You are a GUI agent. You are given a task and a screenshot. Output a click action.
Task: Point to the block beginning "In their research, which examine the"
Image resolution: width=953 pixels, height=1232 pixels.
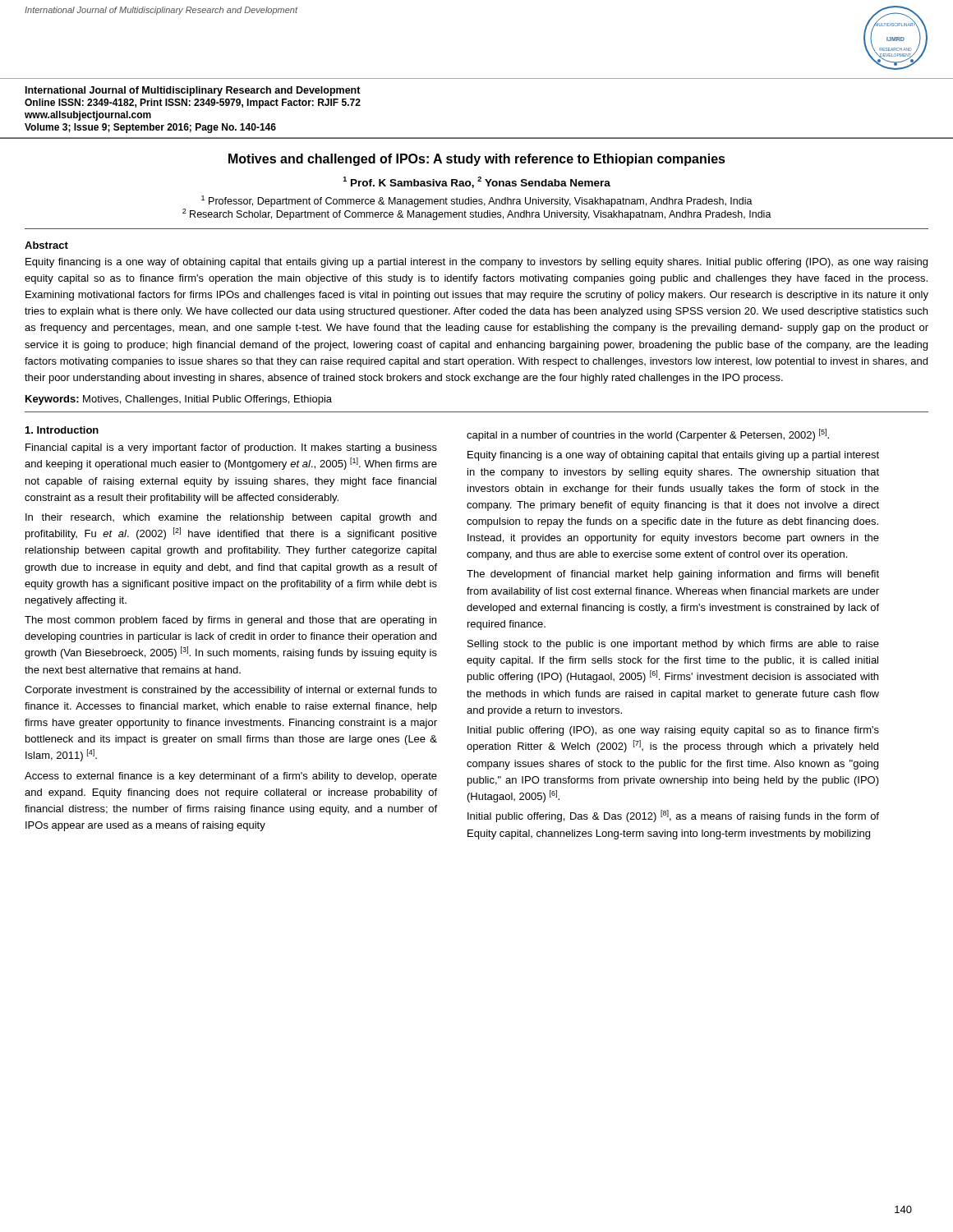[231, 559]
